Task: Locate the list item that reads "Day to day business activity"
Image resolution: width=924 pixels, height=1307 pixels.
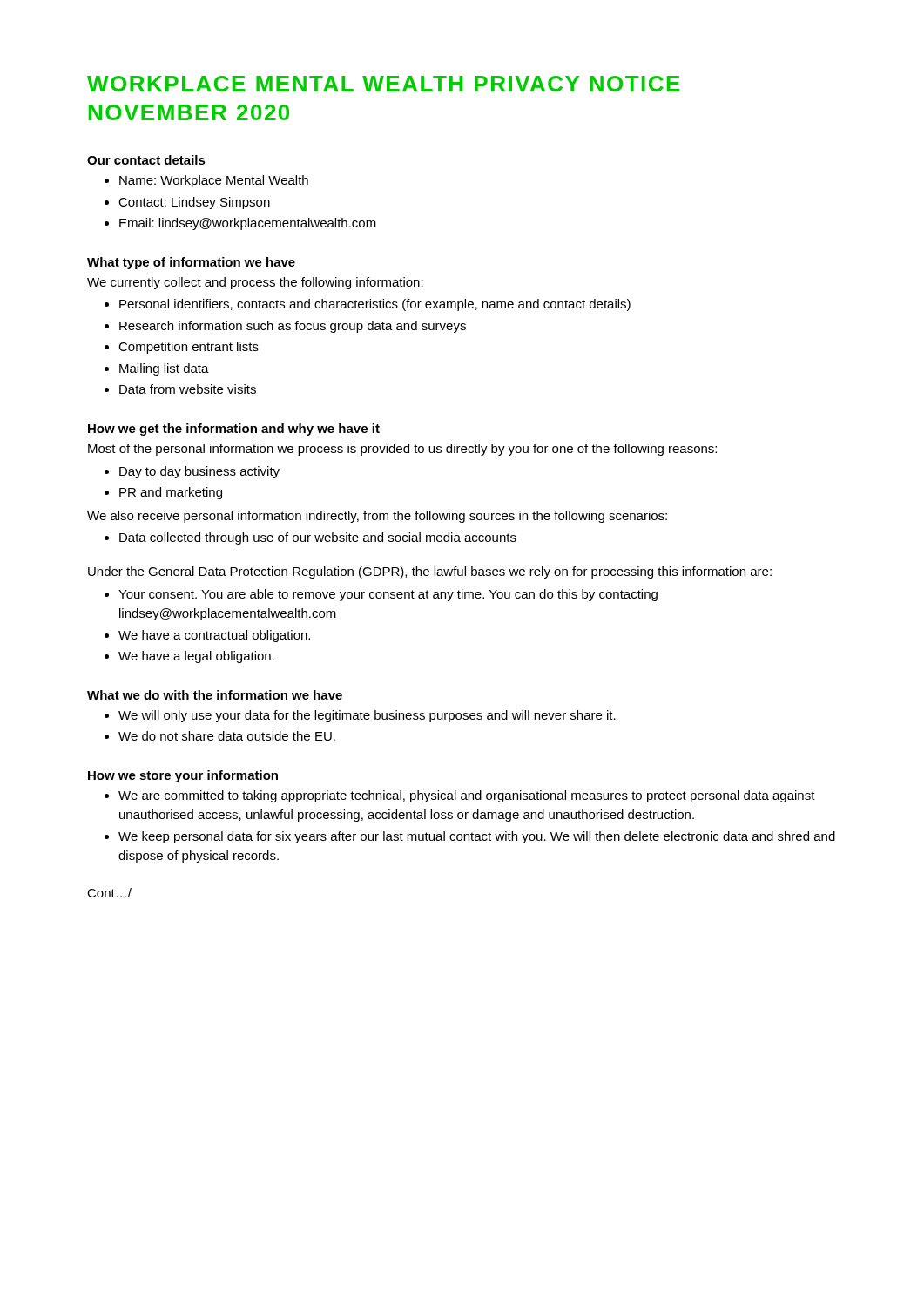Action: [199, 472]
